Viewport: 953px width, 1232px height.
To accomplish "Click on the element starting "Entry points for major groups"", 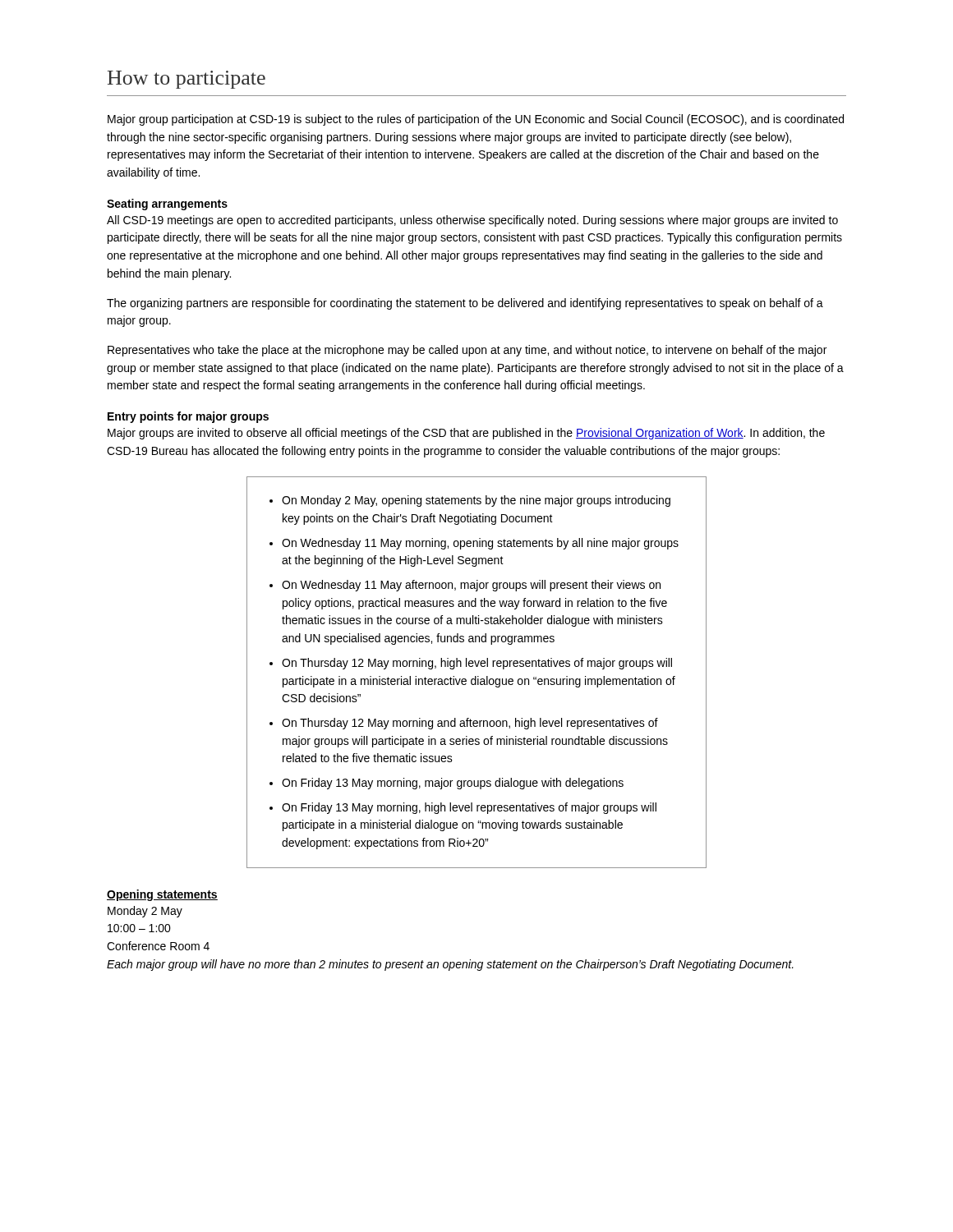I will [188, 416].
